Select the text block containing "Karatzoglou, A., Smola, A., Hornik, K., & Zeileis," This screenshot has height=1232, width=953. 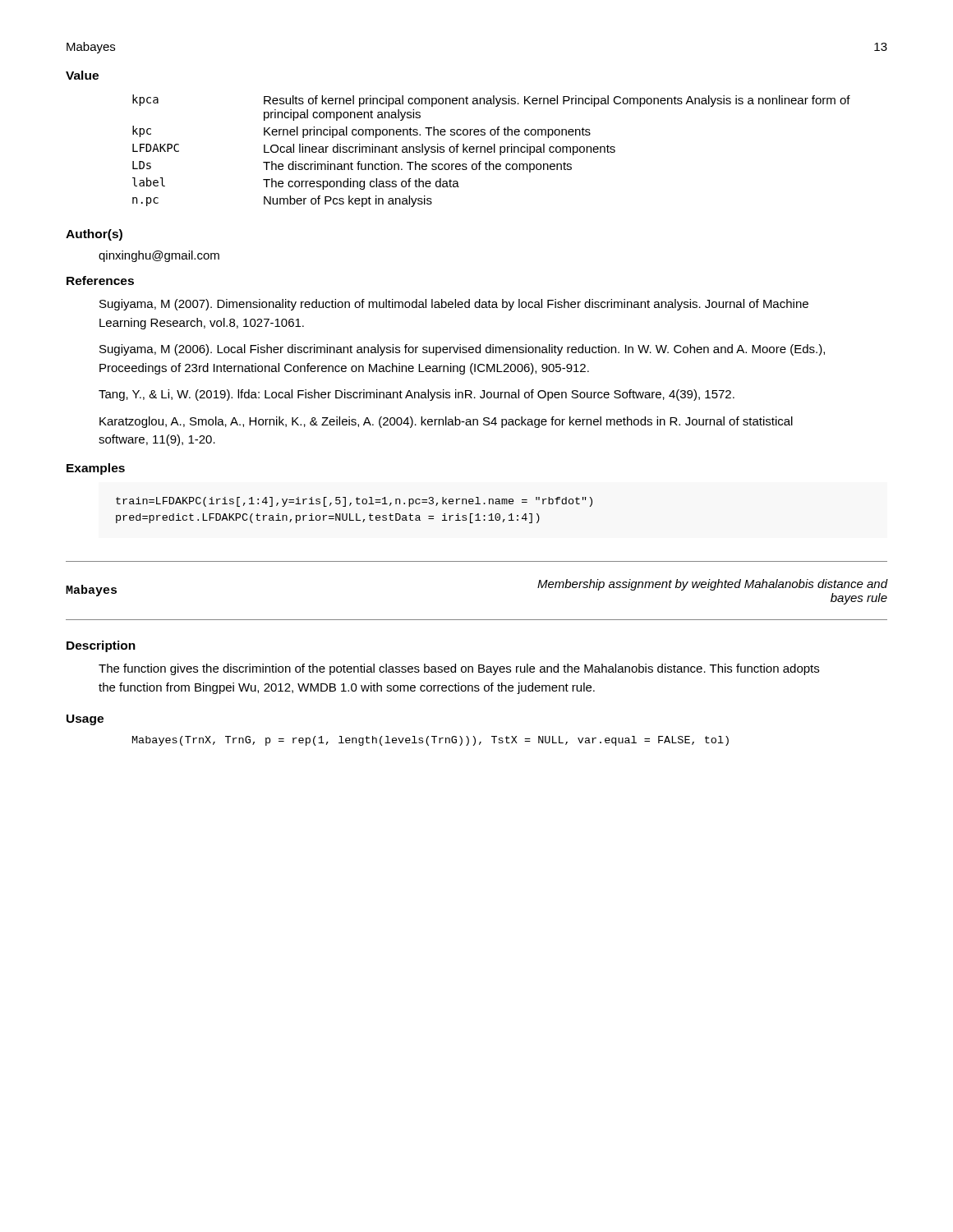click(x=446, y=430)
